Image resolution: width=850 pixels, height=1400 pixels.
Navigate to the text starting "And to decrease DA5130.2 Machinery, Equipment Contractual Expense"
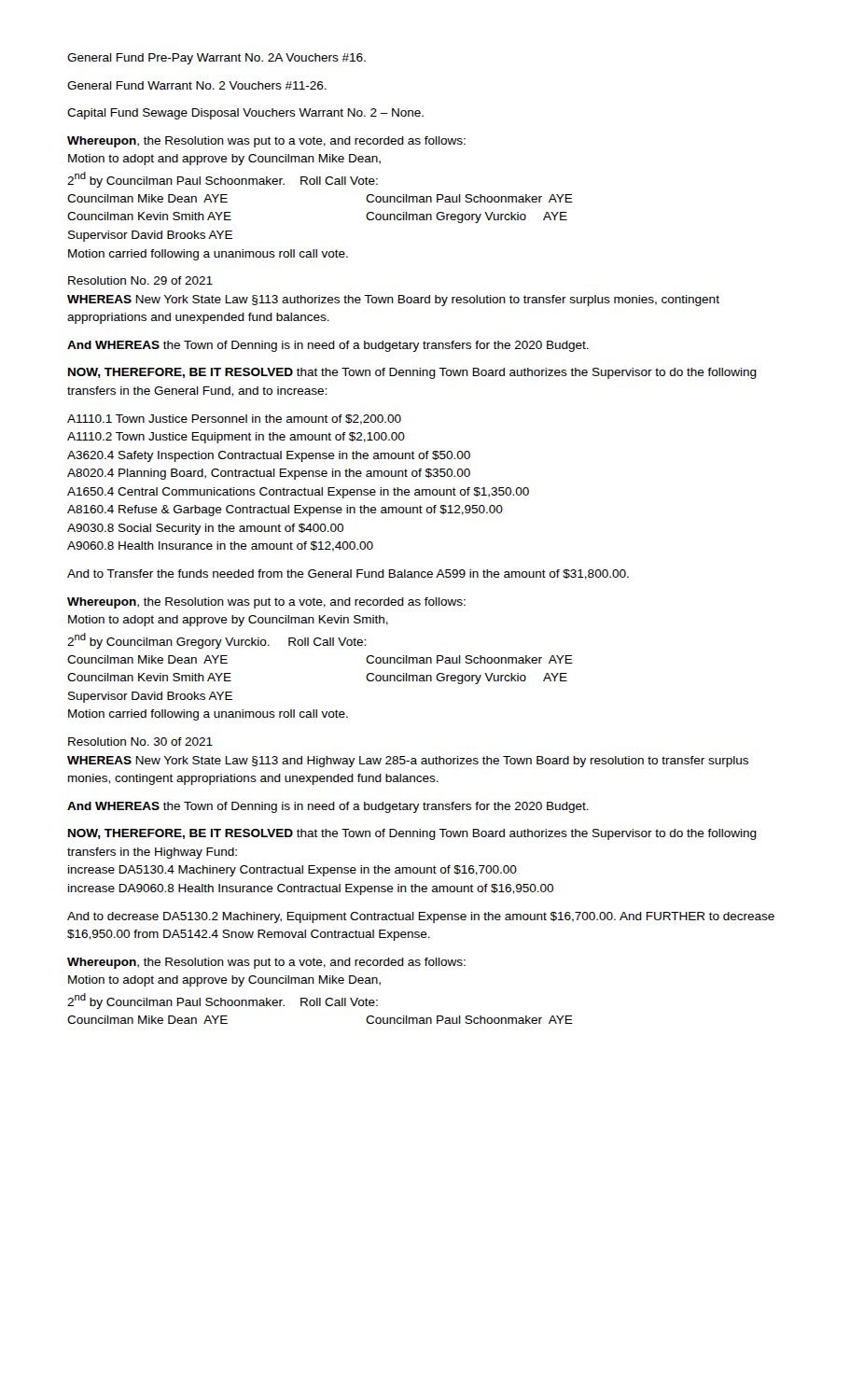pyautogui.click(x=421, y=925)
